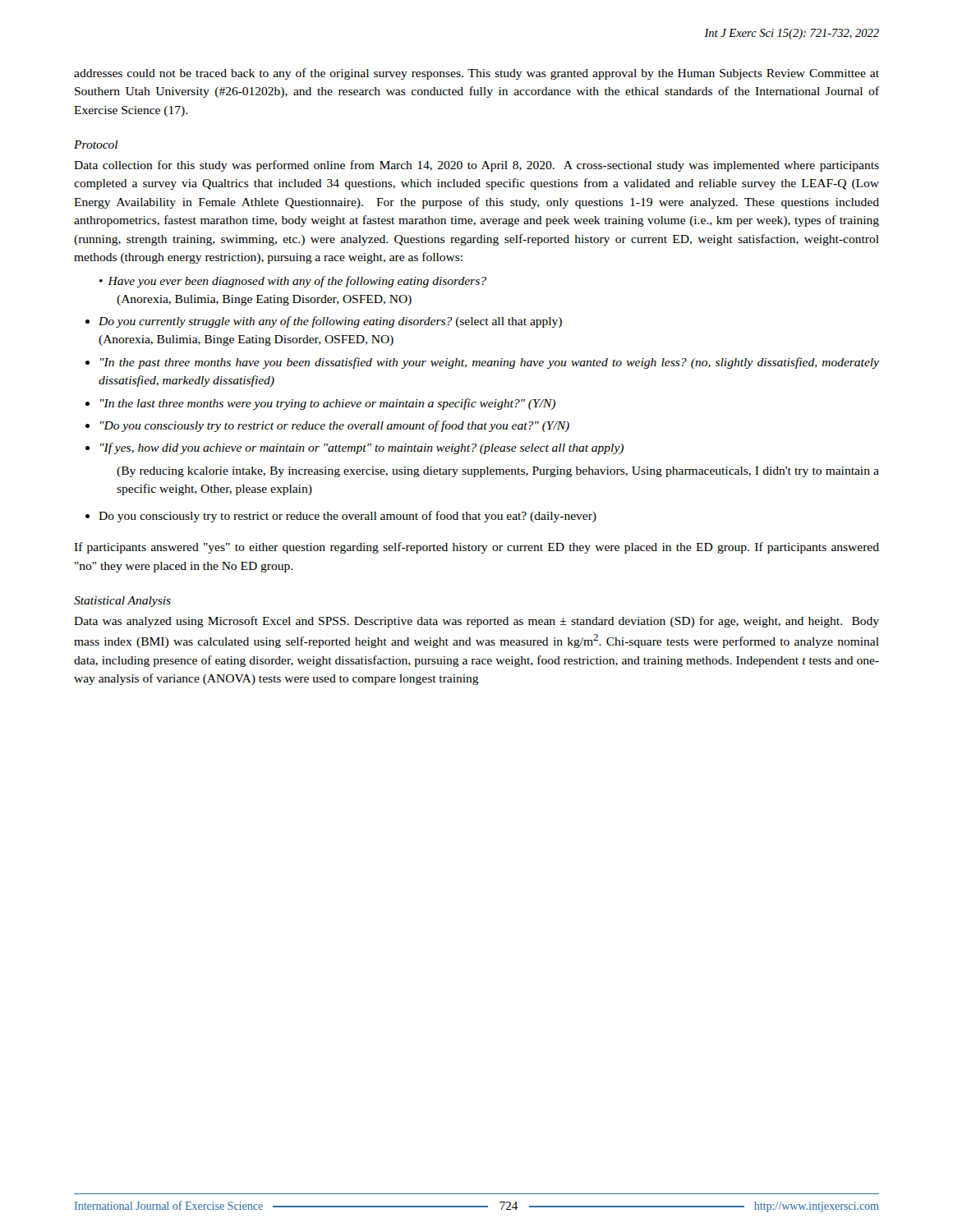Click on the text block with the text "Data collection for this study was performed"

tap(476, 211)
